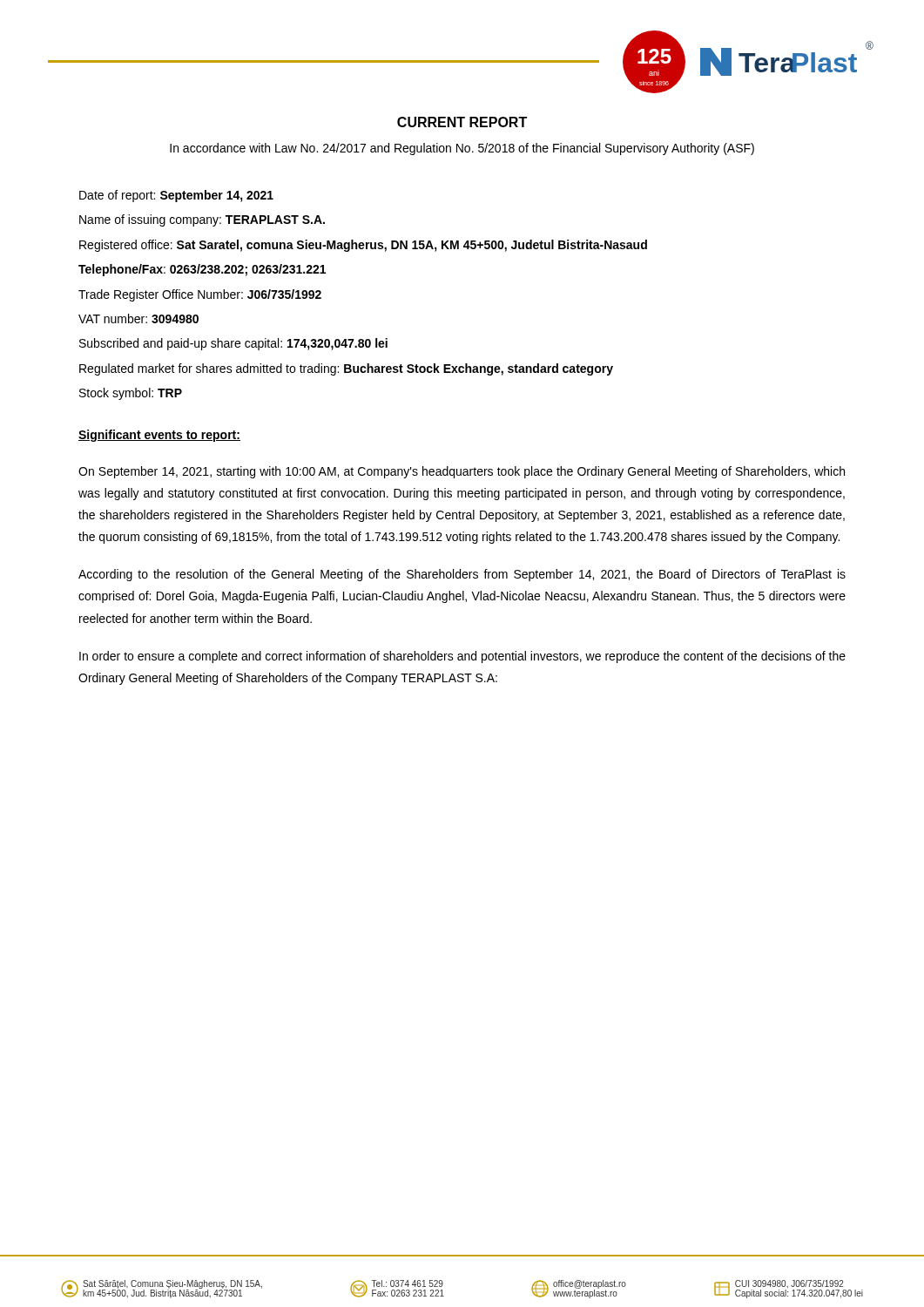Point to the block beginning "Registered office: Sat Saratel, comuna"
Viewport: 924px width, 1307px height.
click(x=363, y=245)
